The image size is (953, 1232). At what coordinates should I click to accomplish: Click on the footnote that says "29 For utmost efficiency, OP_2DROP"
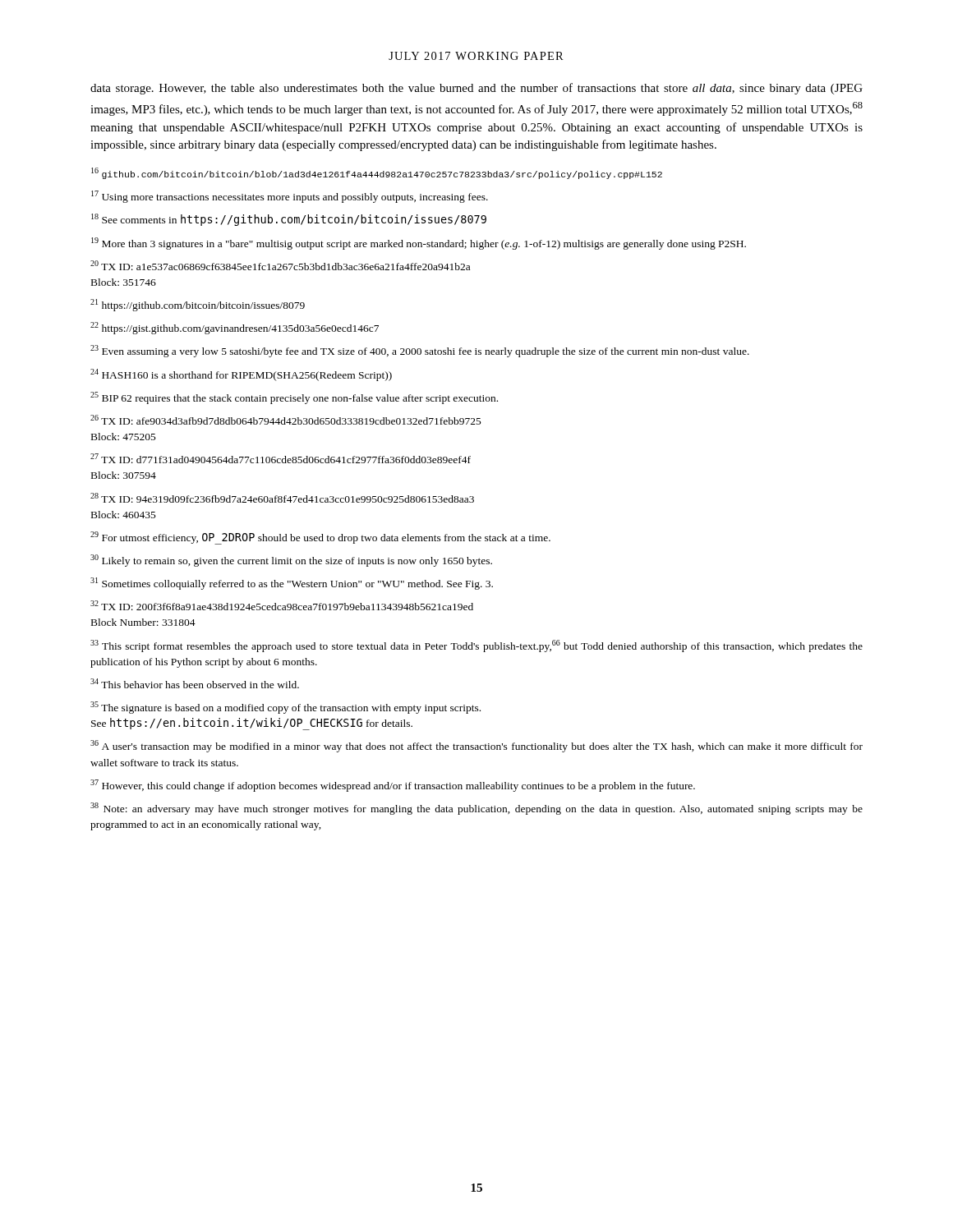coord(321,537)
